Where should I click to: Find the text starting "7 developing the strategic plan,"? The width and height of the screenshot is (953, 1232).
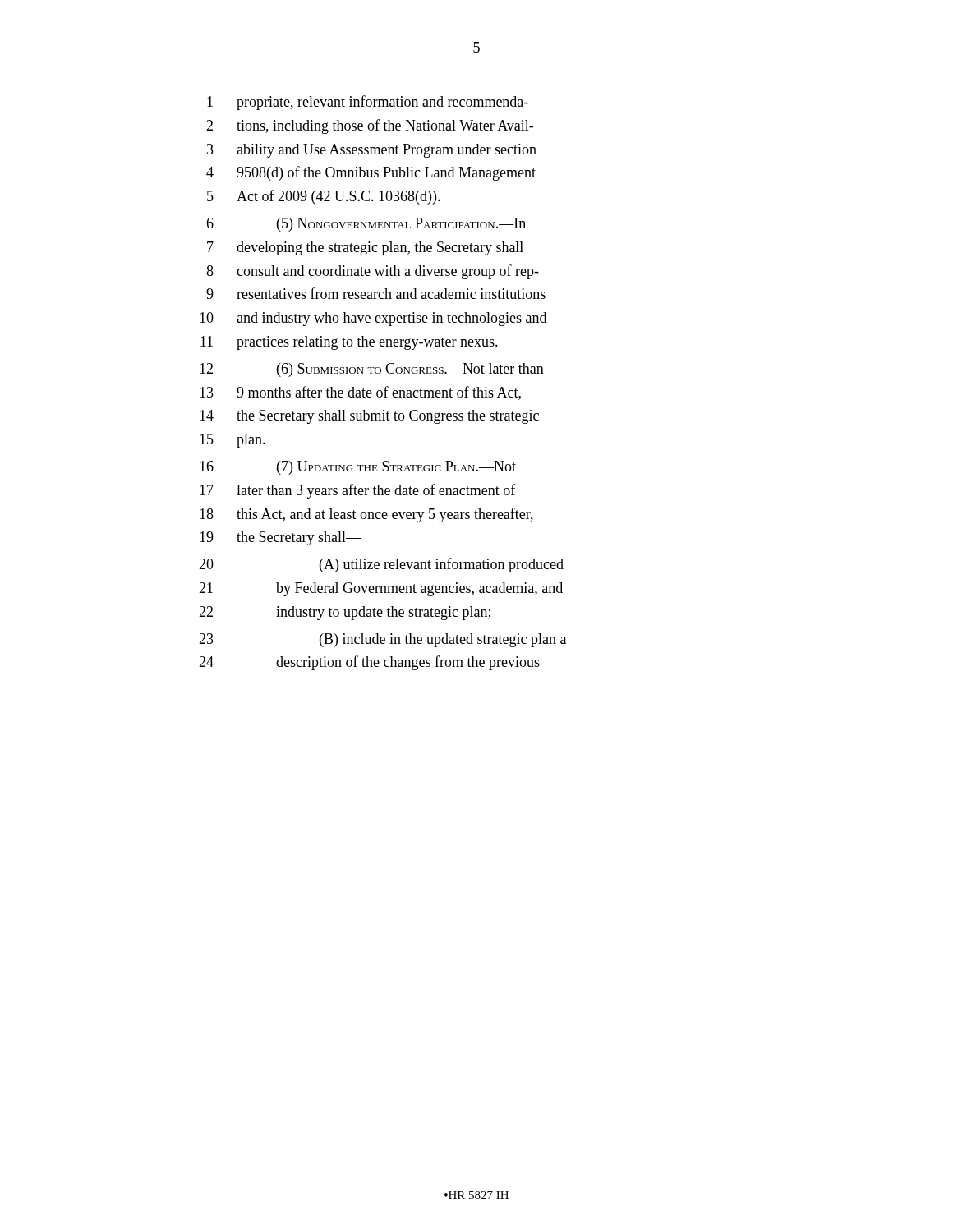tap(509, 247)
